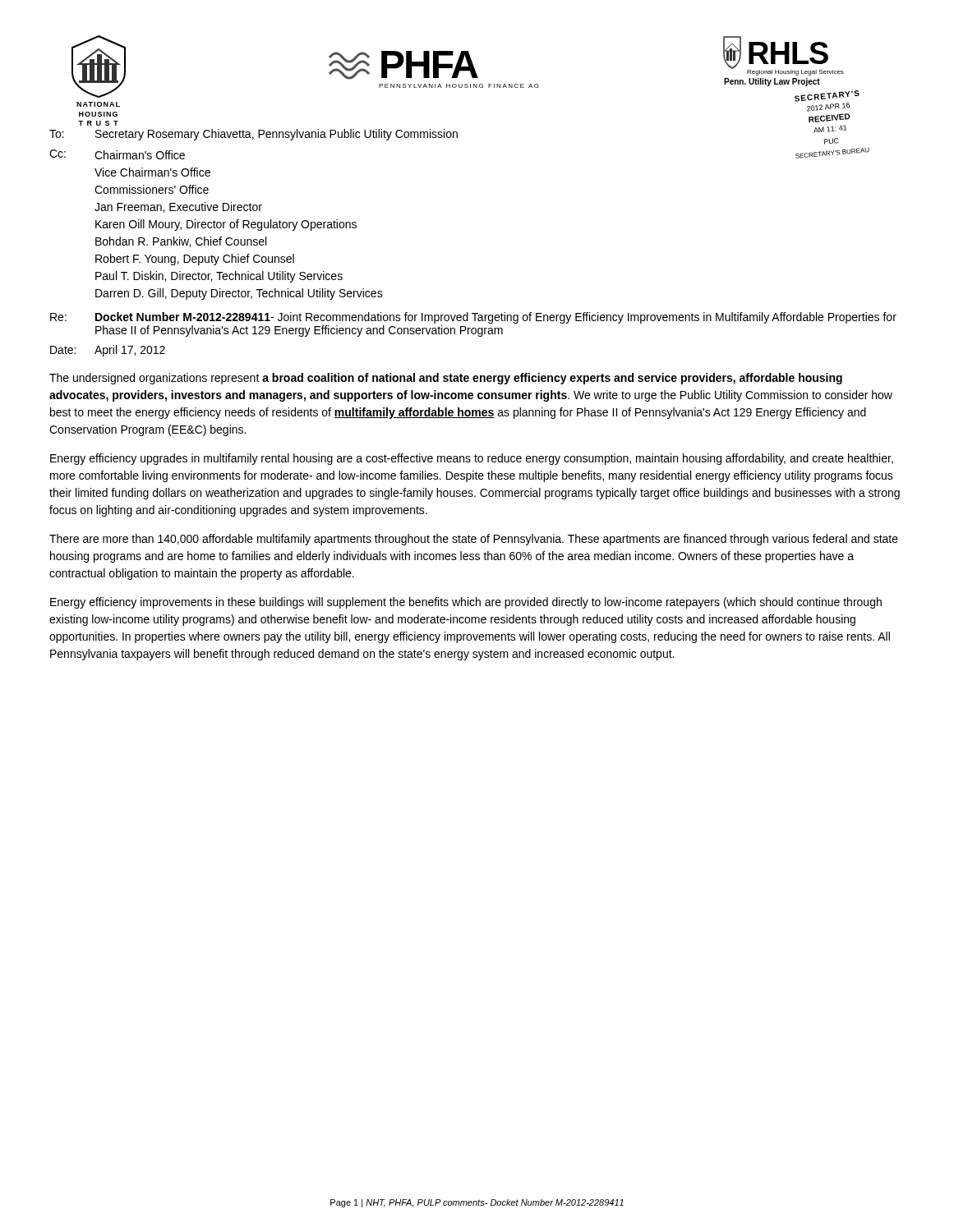
Task: Point to the text starting "Cc: Chairman's Office Vice Chairman's Office"
Action: (141, 153)
